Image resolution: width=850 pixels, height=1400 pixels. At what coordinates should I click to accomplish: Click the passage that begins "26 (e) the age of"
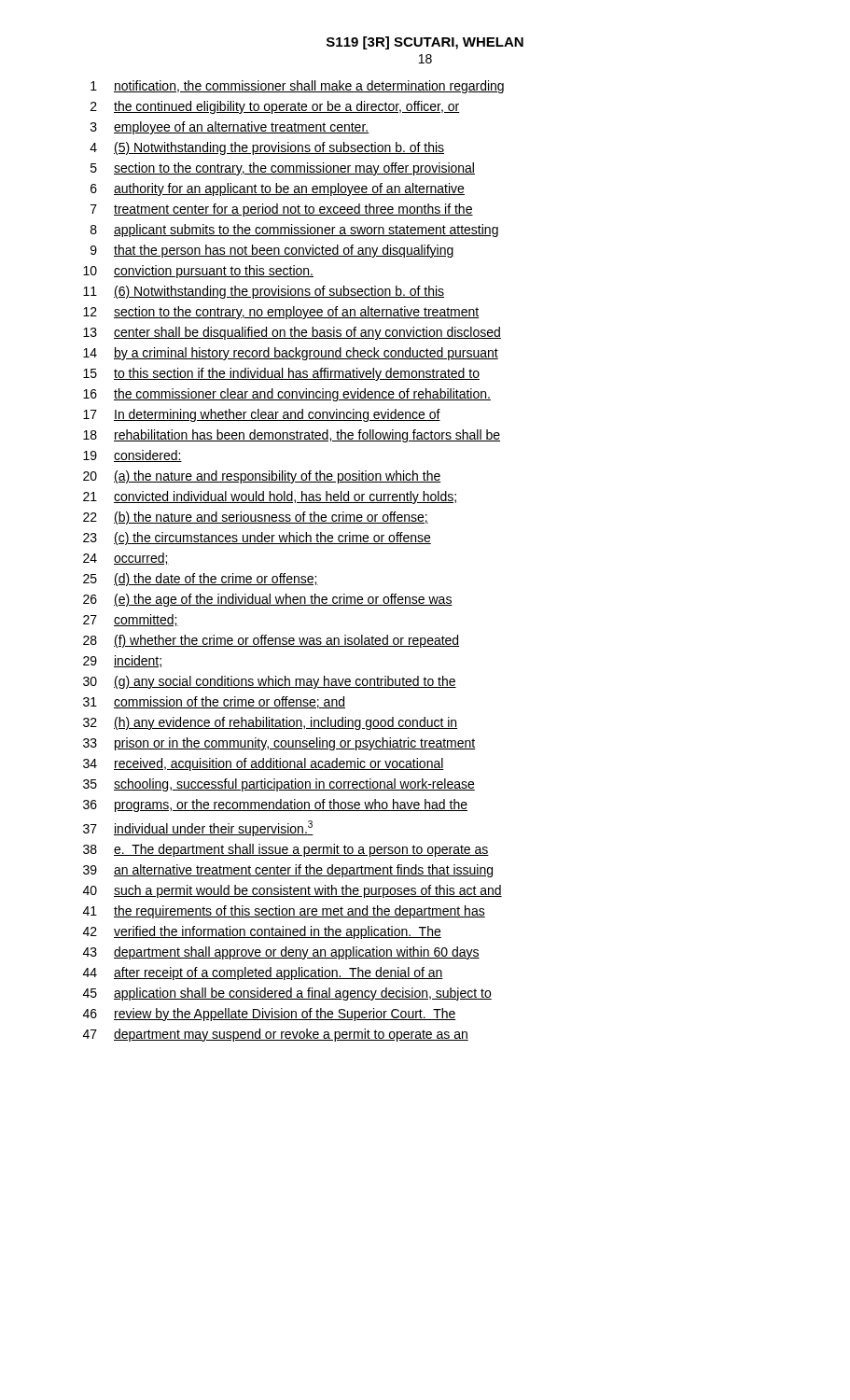point(425,599)
